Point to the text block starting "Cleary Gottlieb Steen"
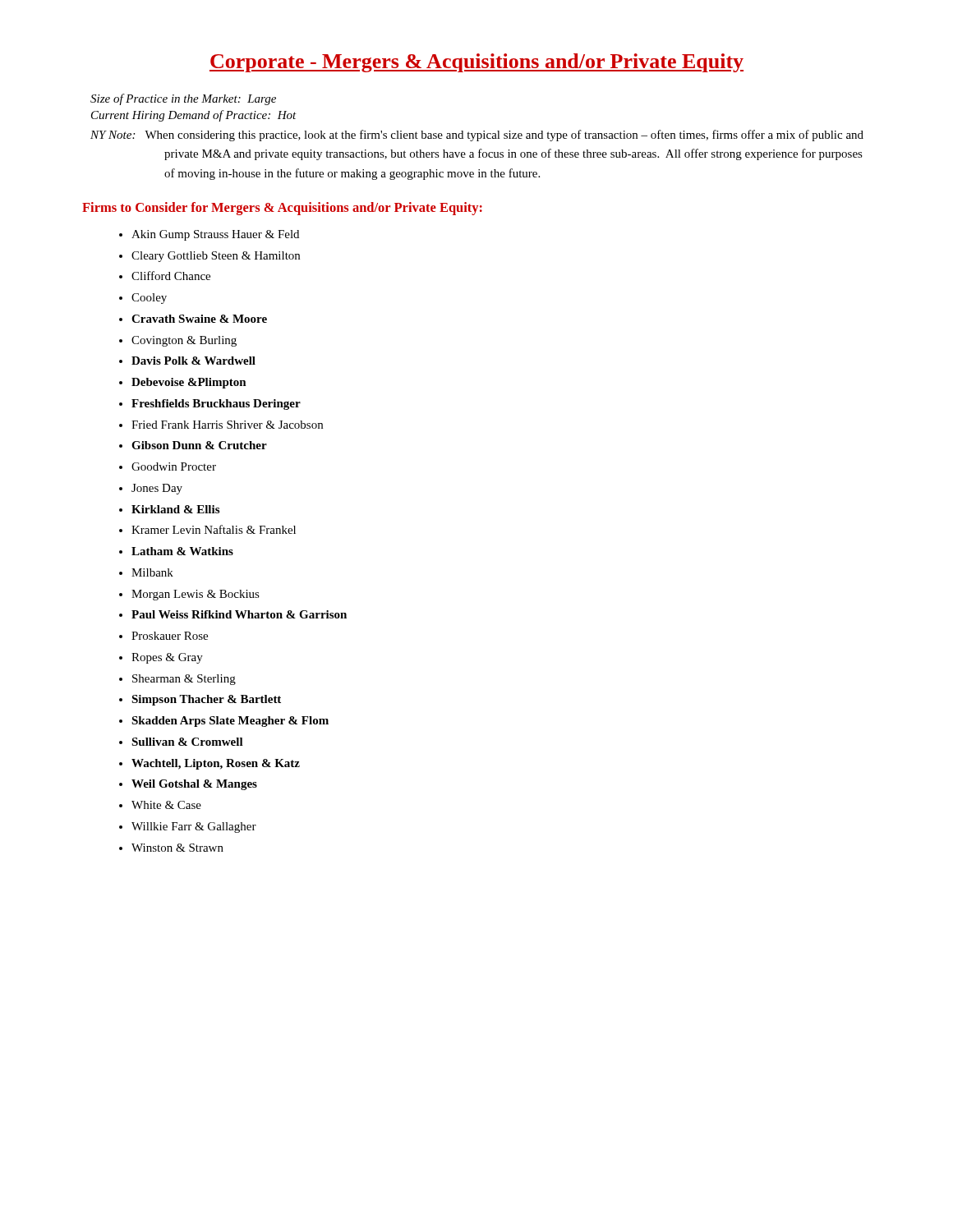 [x=216, y=255]
